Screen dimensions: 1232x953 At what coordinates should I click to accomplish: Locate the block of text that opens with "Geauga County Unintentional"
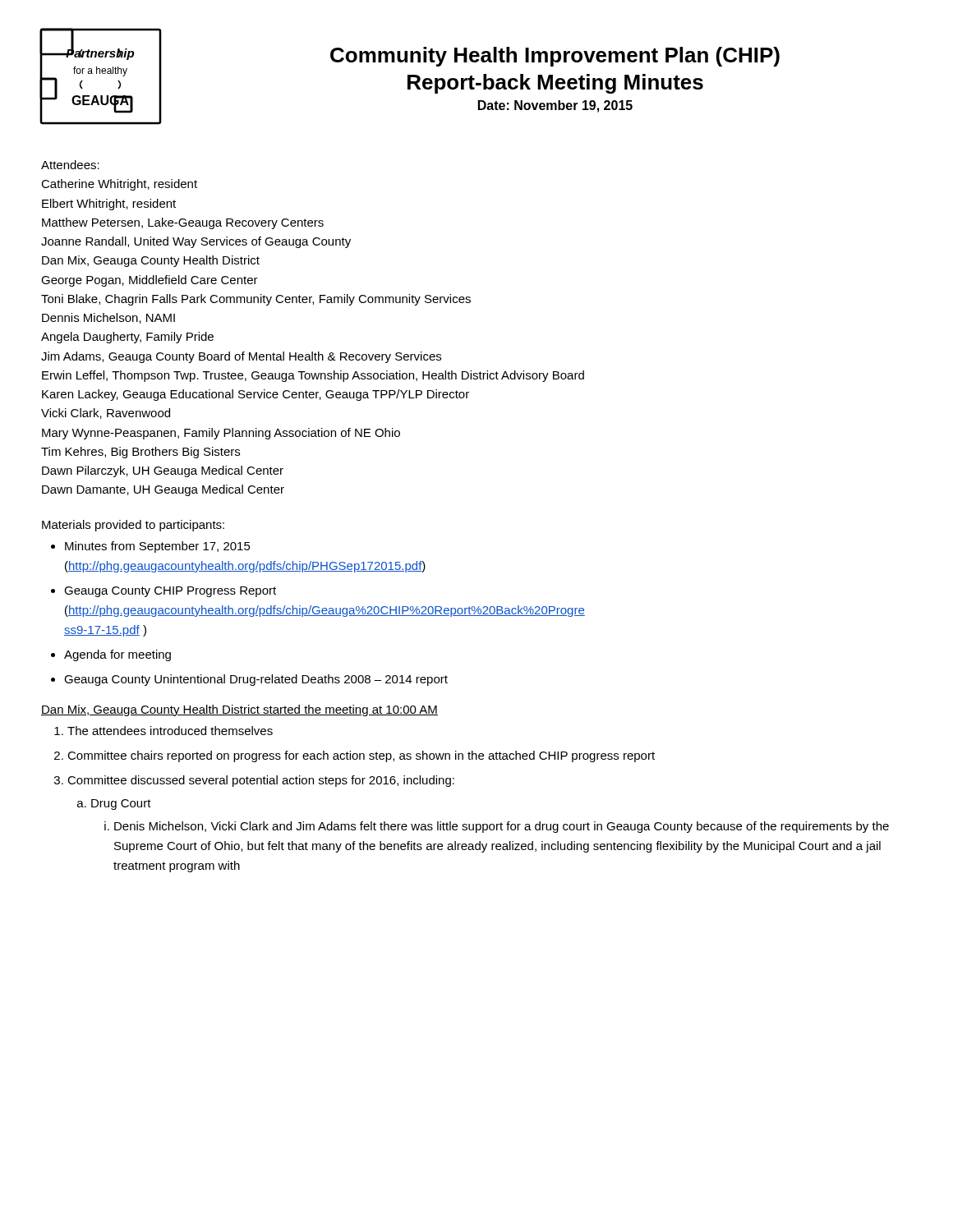pos(256,678)
